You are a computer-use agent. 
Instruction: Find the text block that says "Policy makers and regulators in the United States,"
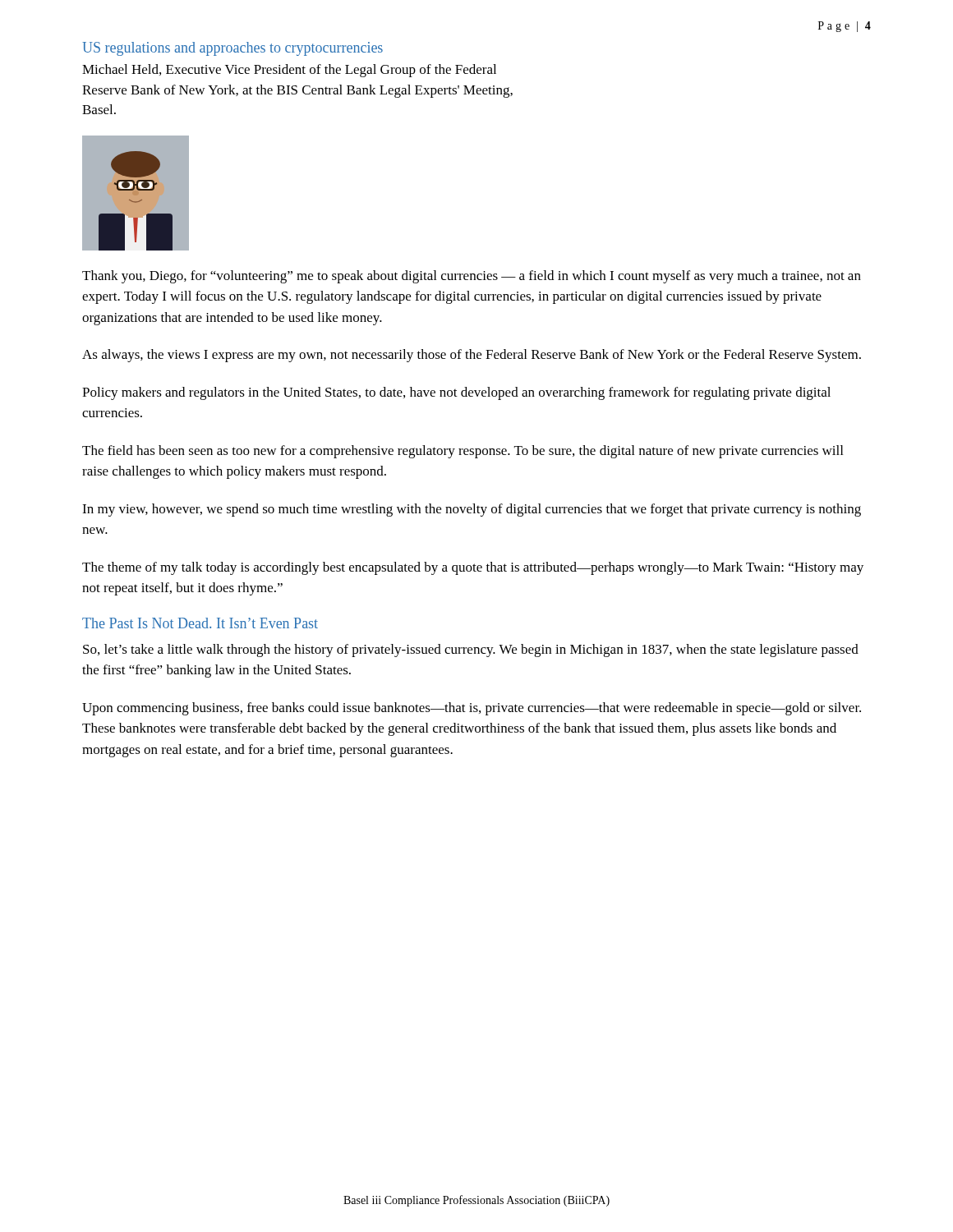coord(457,403)
